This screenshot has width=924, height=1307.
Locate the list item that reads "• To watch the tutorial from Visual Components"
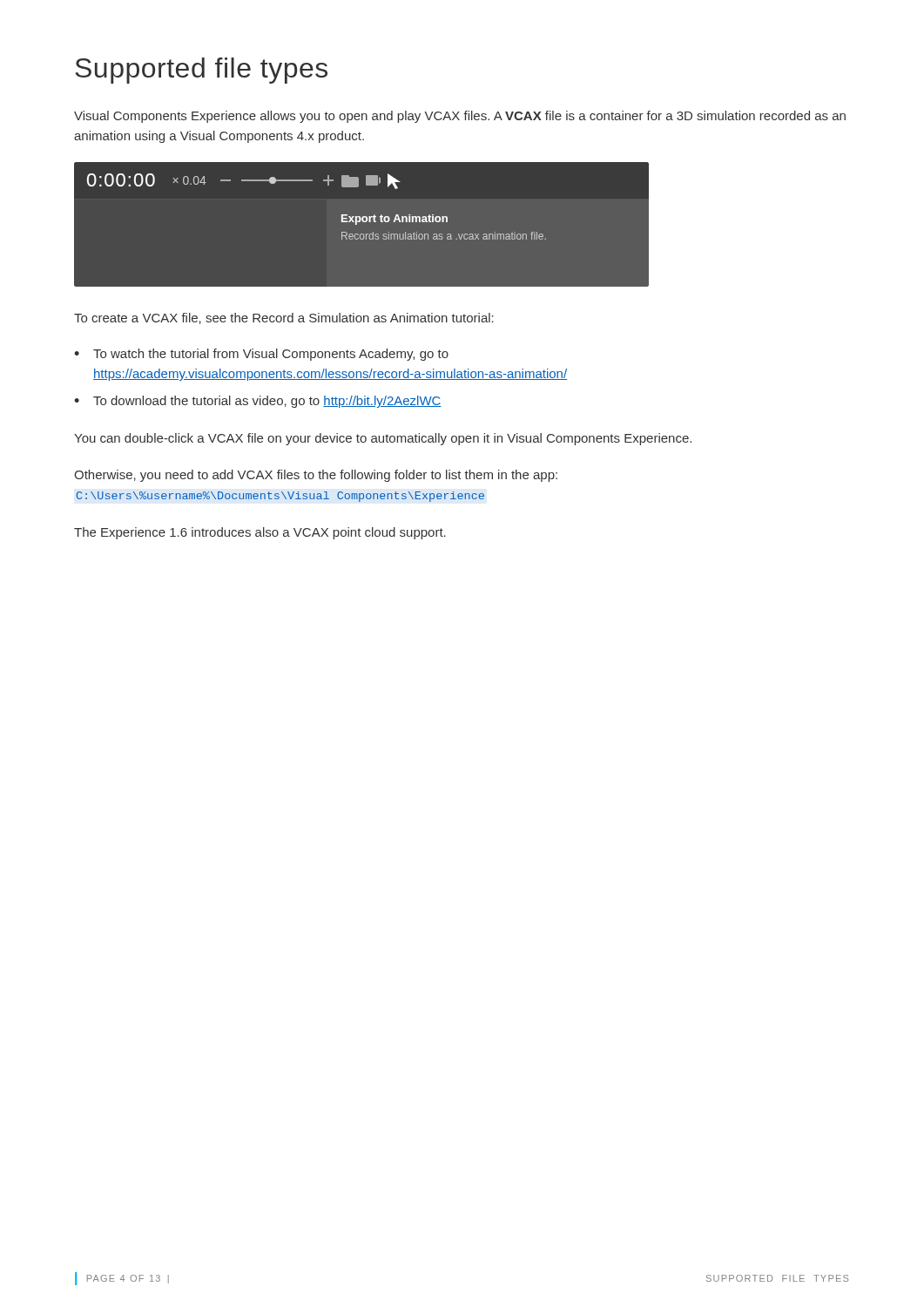(462, 363)
